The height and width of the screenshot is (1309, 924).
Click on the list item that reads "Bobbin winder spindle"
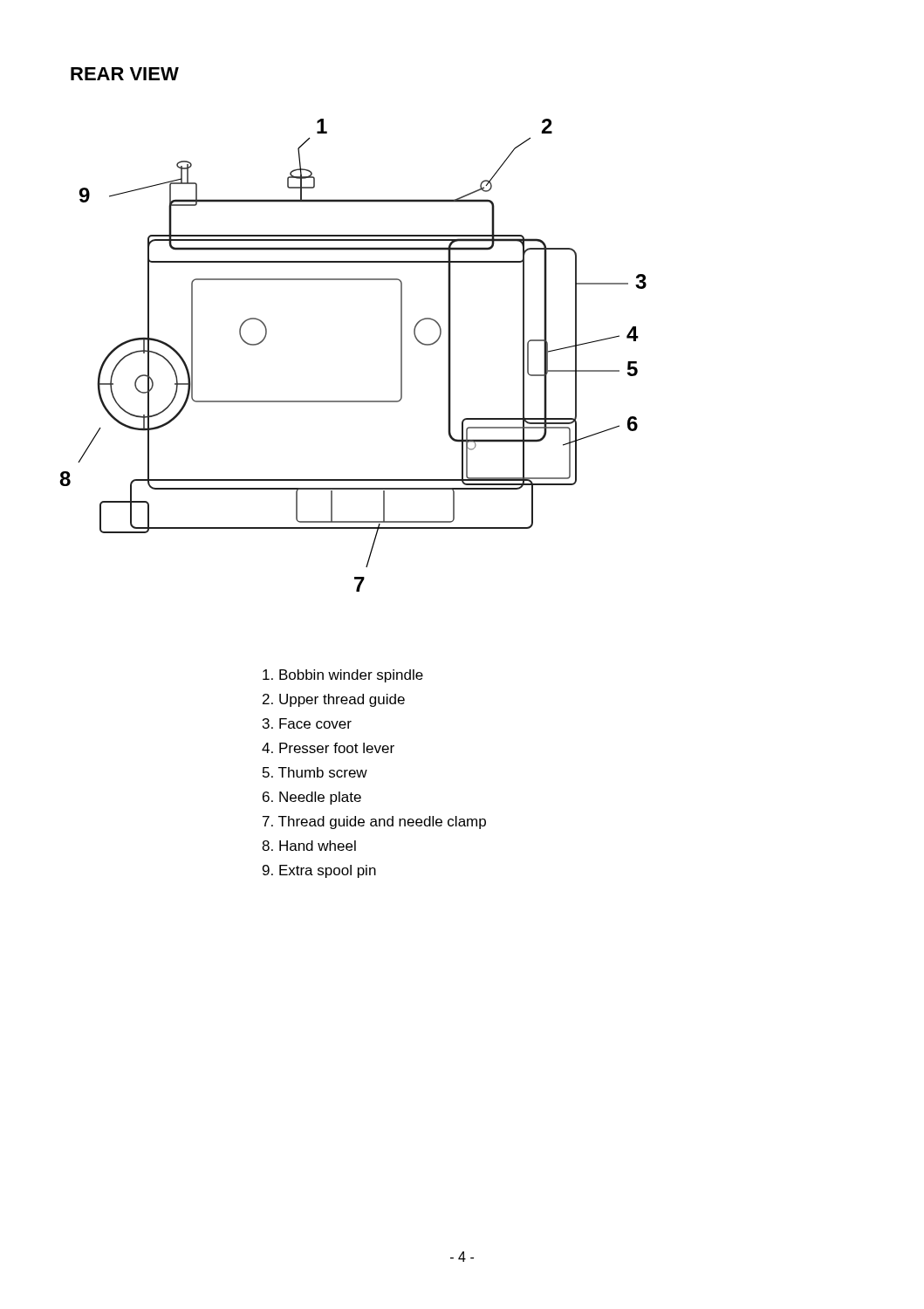pyautogui.click(x=343, y=675)
